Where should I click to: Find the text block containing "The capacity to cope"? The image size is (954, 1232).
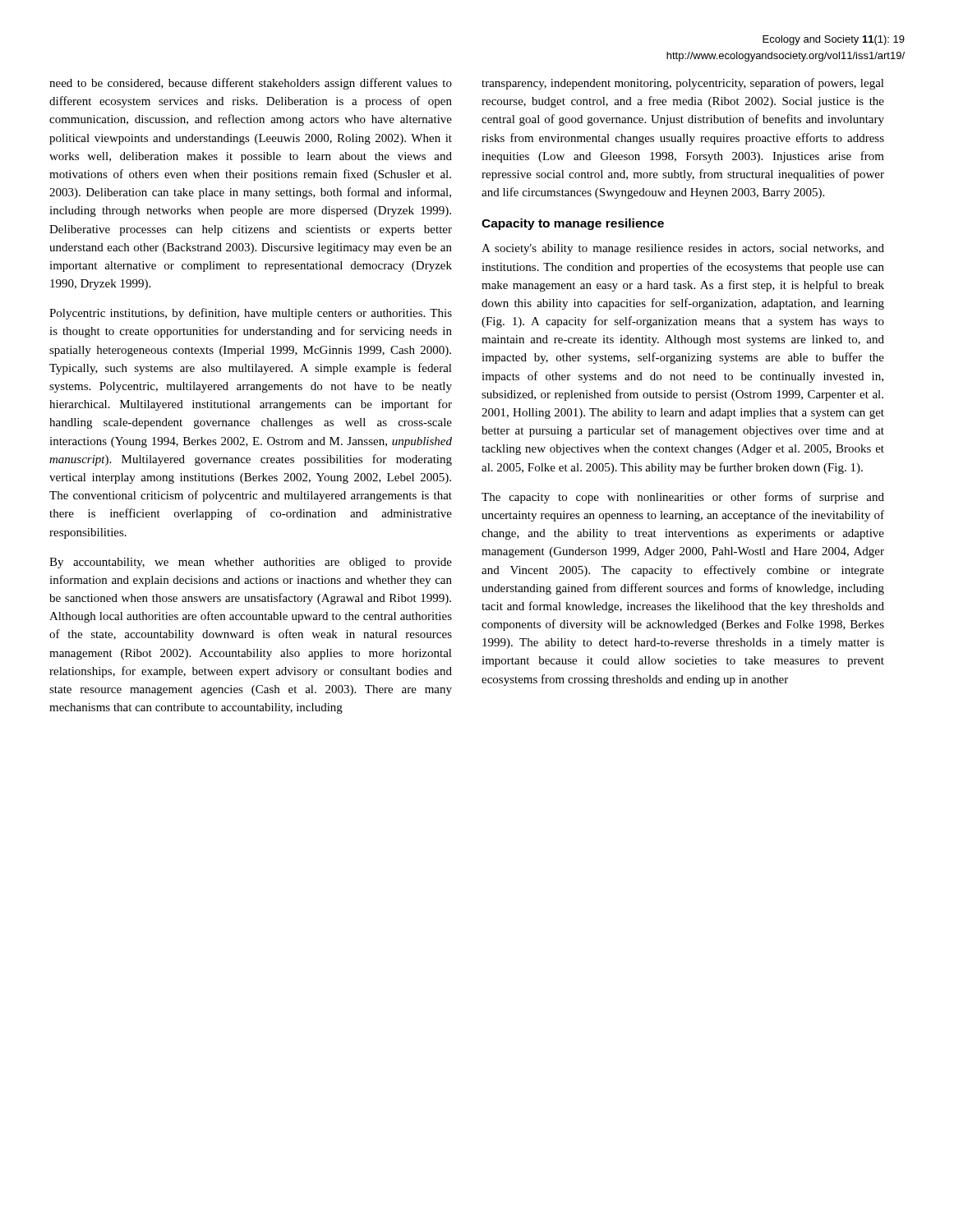(683, 588)
